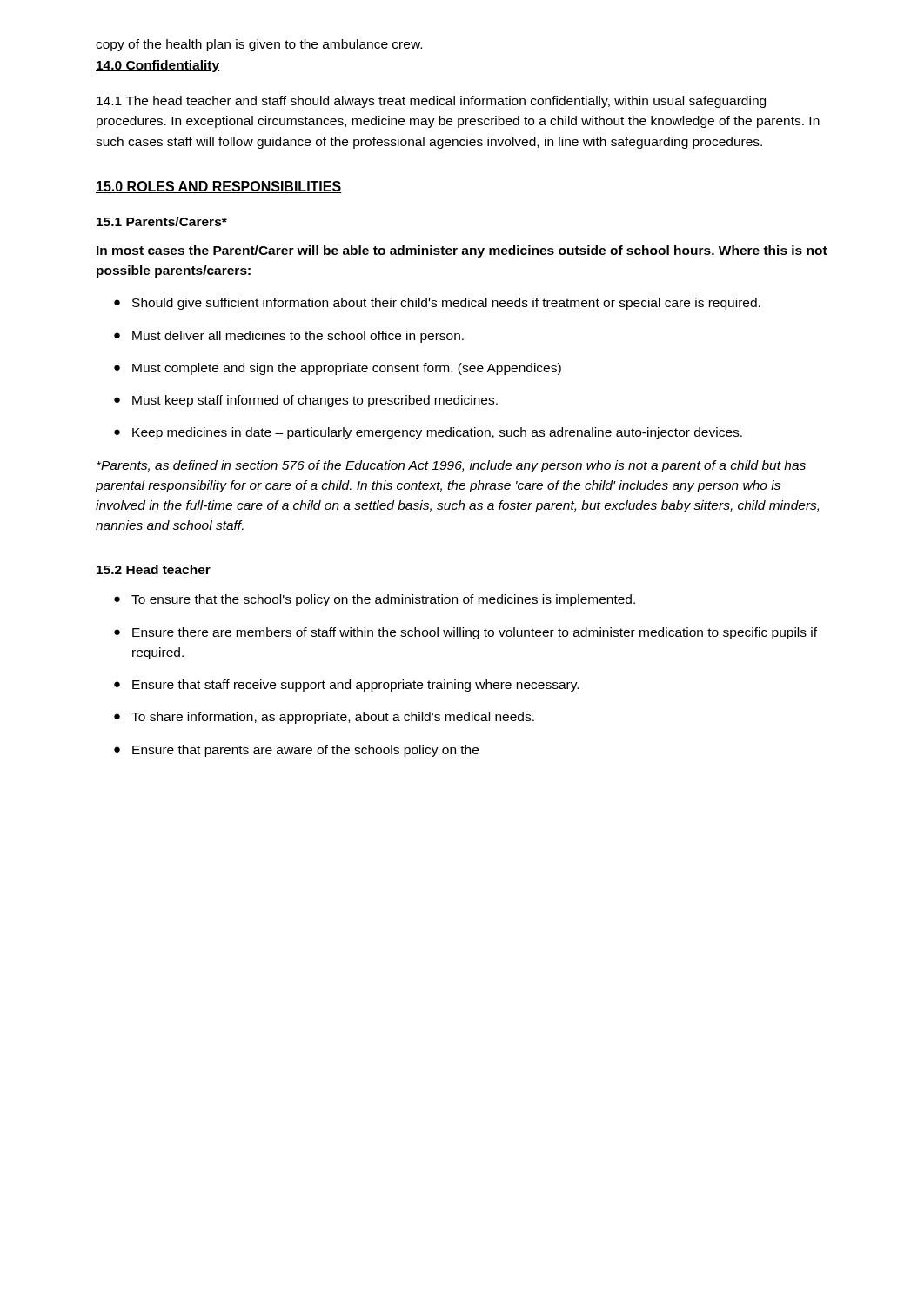Viewport: 924px width, 1305px height.
Task: Select the list item with the text "● Ensure that parents are aware"
Action: (x=471, y=749)
